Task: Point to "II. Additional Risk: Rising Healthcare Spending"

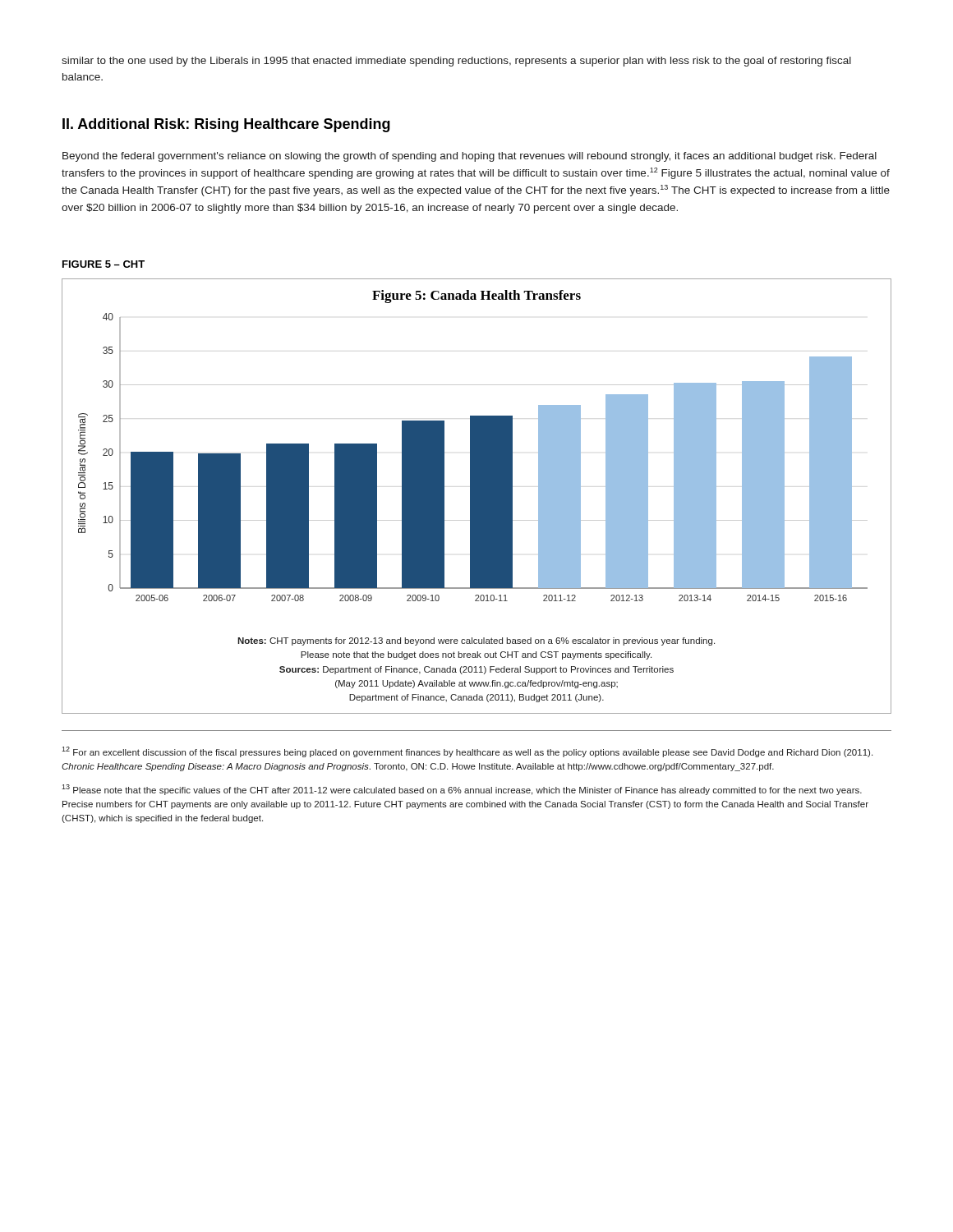Action: [226, 125]
